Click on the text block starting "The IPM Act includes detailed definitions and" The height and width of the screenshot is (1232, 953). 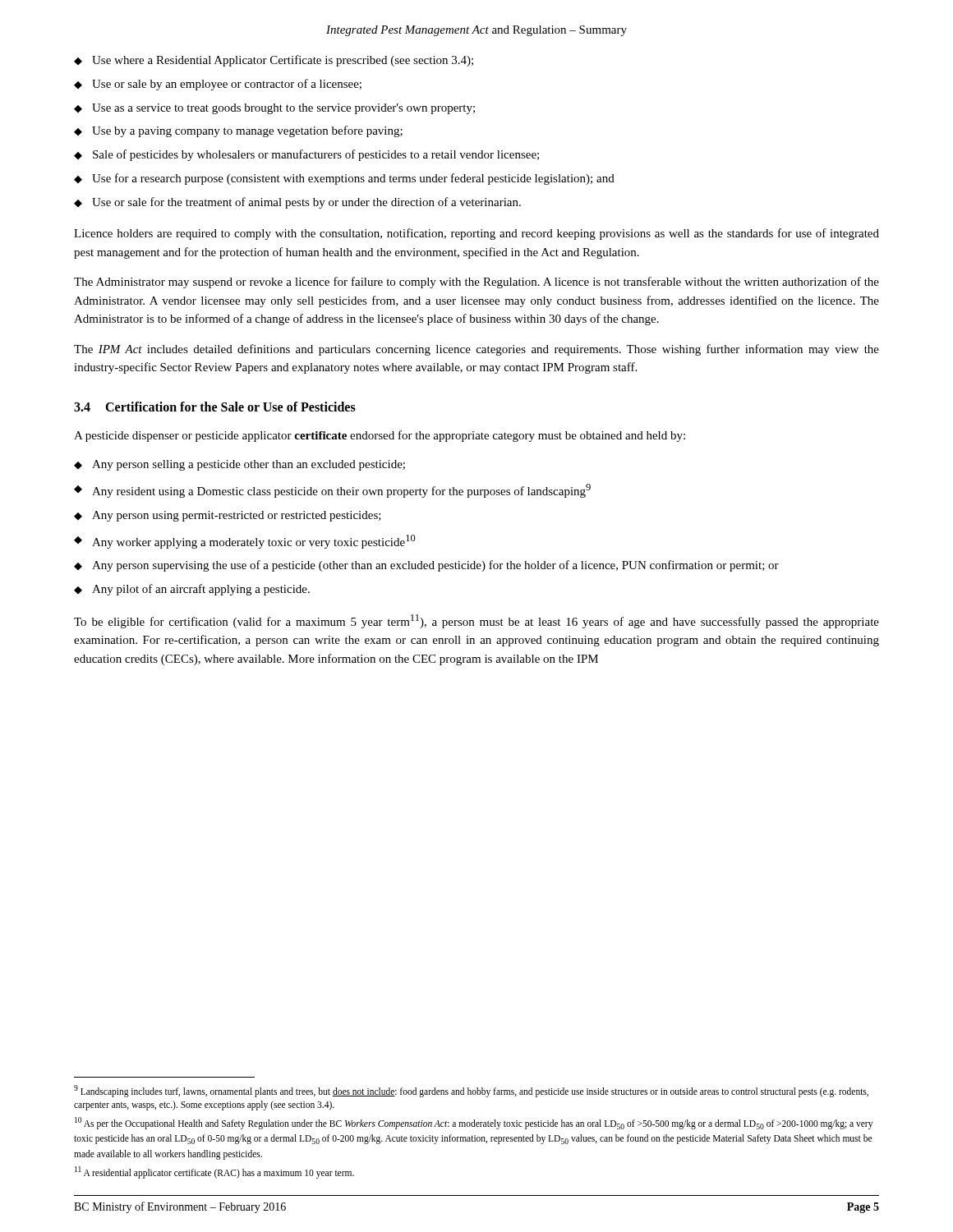[476, 358]
